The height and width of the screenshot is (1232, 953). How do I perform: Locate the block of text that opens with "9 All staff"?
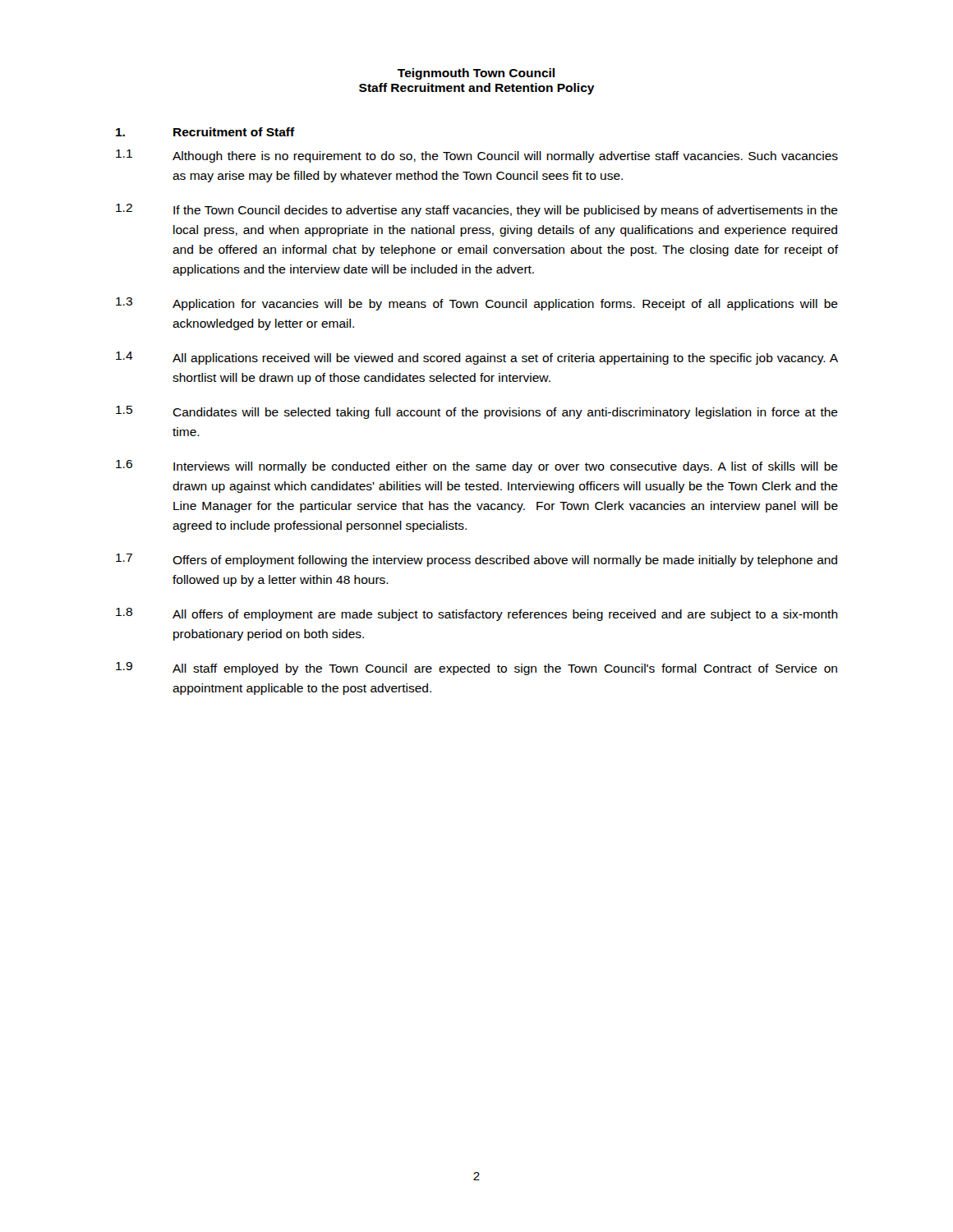tap(476, 679)
